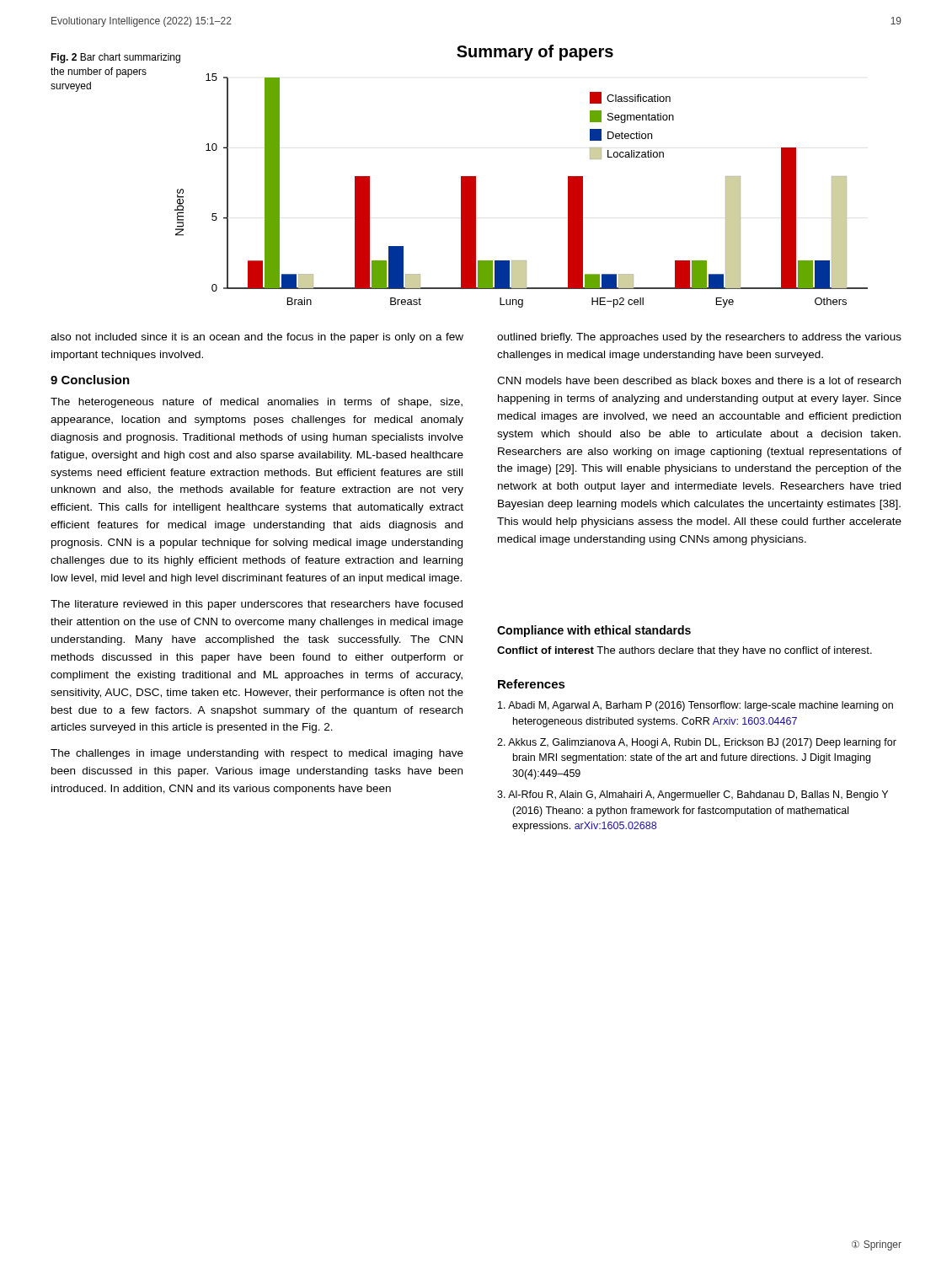Locate the text "9 Conclusion"
The width and height of the screenshot is (952, 1264).
click(90, 380)
